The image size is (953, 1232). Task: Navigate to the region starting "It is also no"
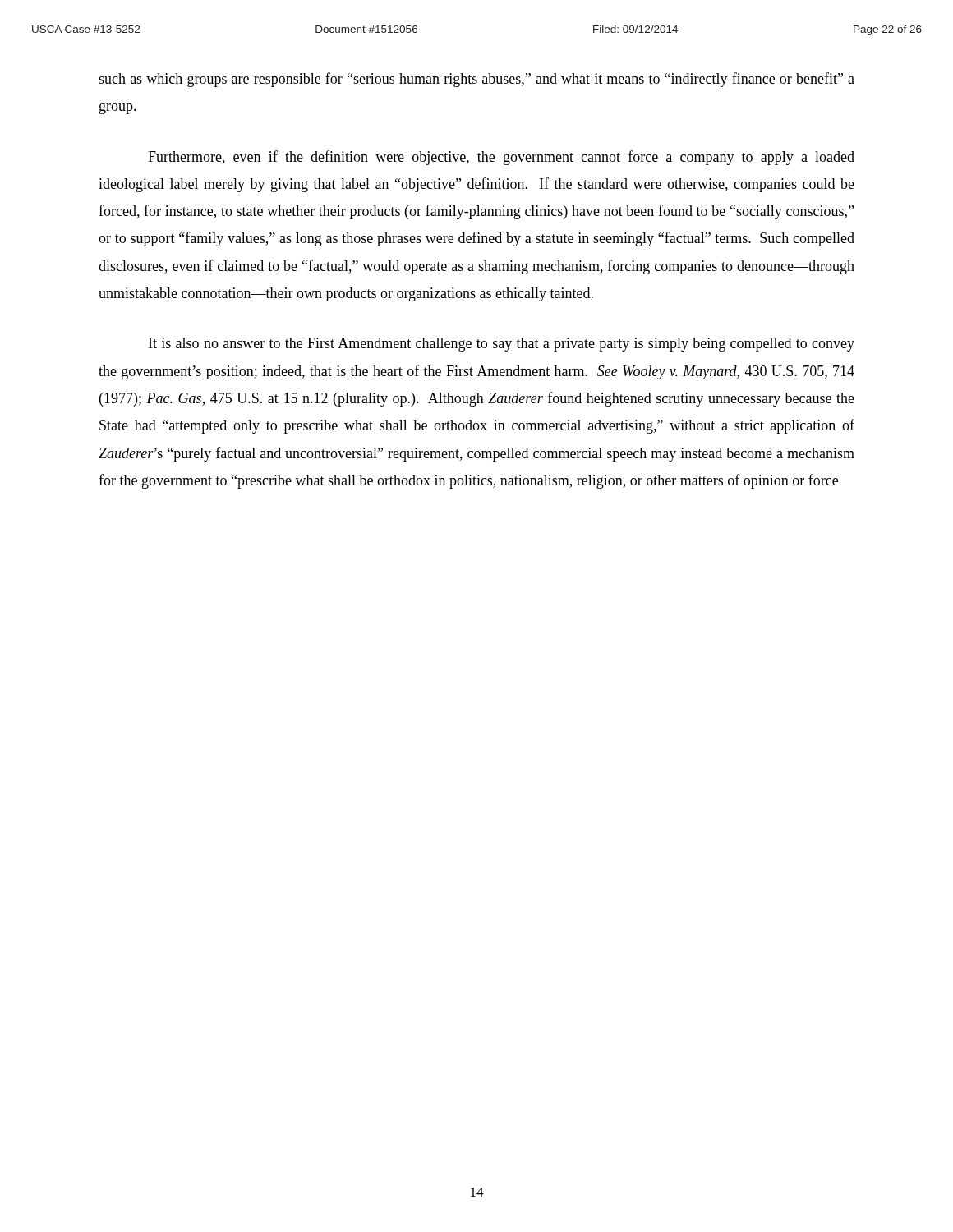(476, 412)
